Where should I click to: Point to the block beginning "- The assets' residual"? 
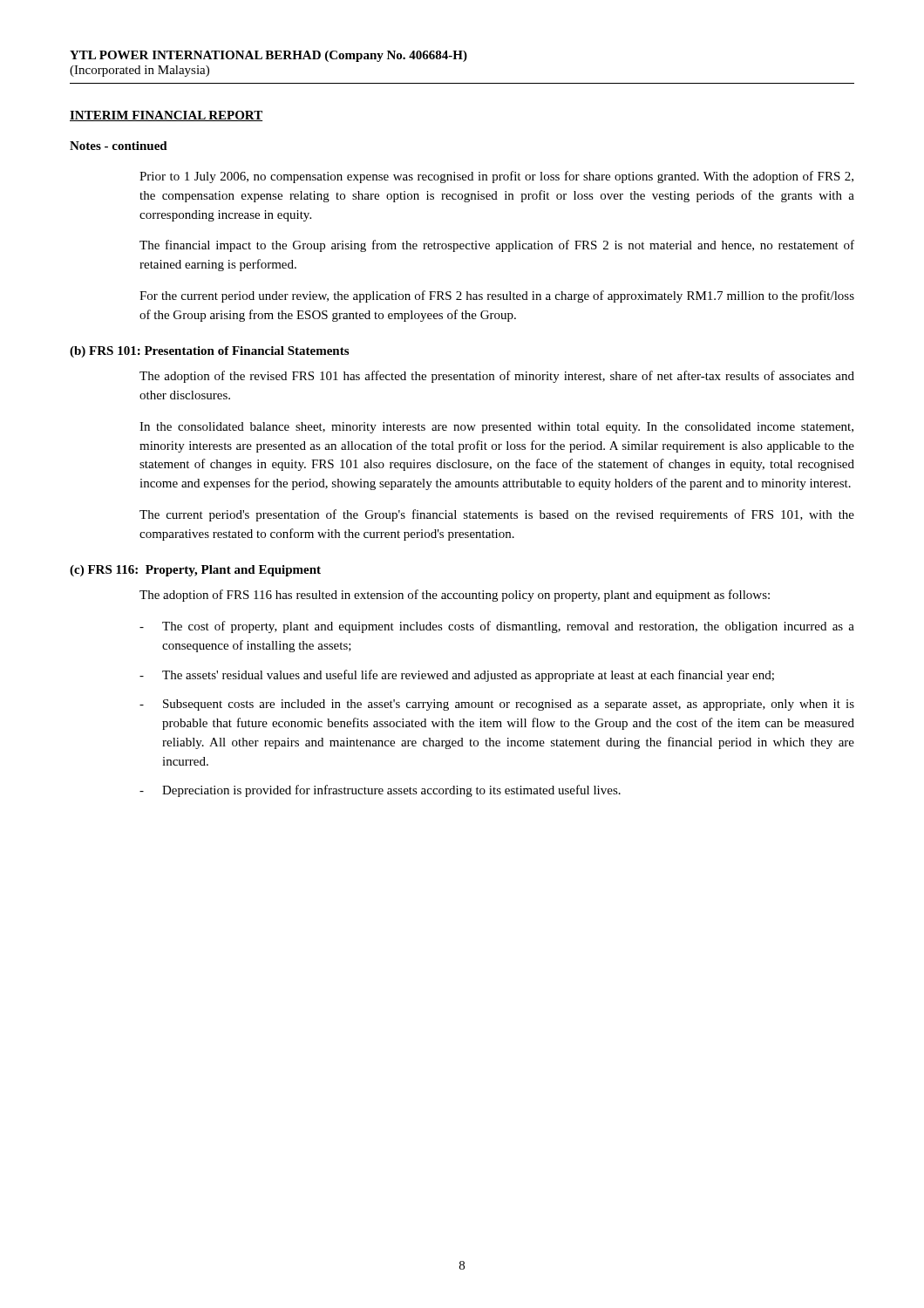[497, 675]
